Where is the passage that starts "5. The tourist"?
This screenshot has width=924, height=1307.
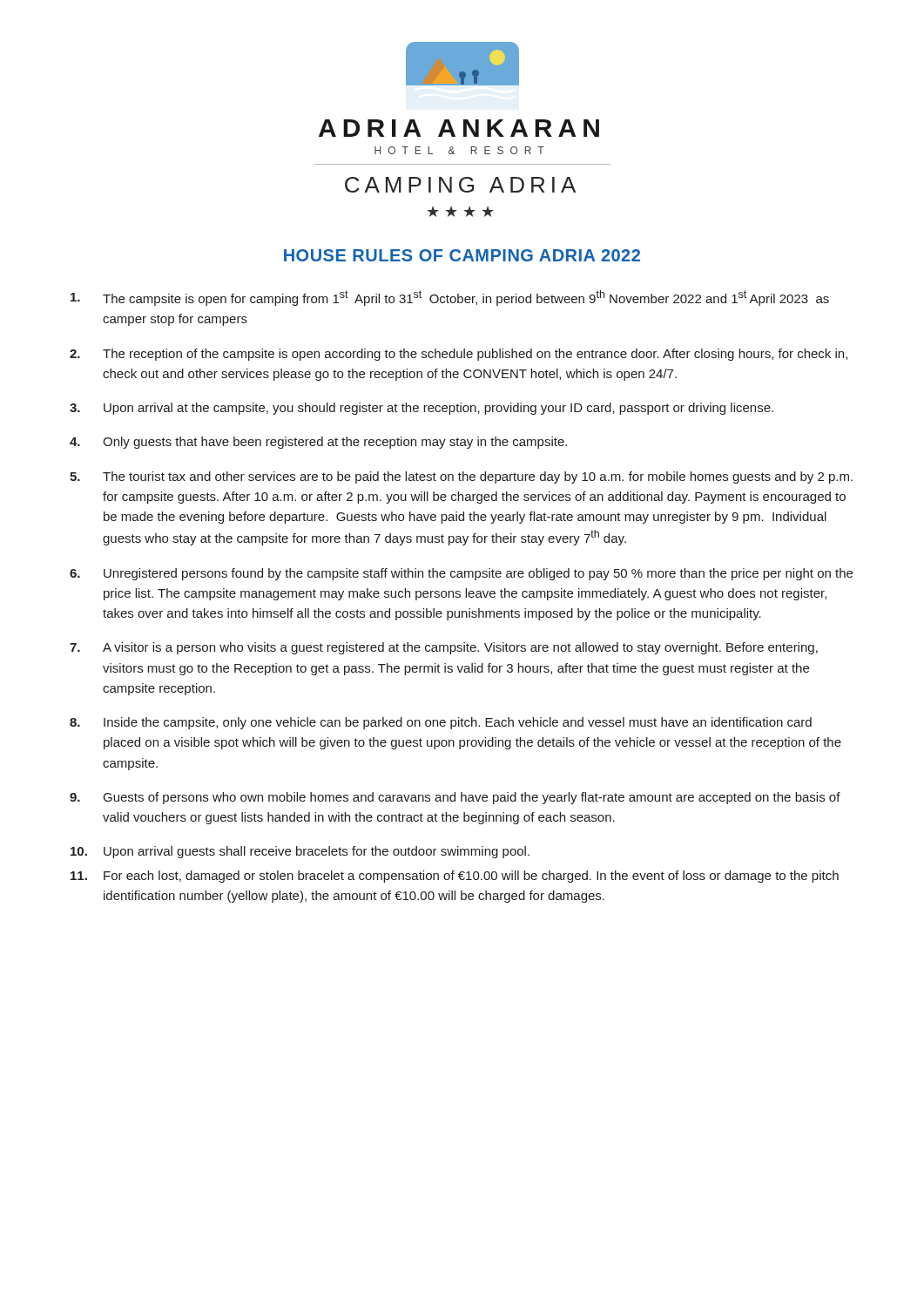point(462,507)
